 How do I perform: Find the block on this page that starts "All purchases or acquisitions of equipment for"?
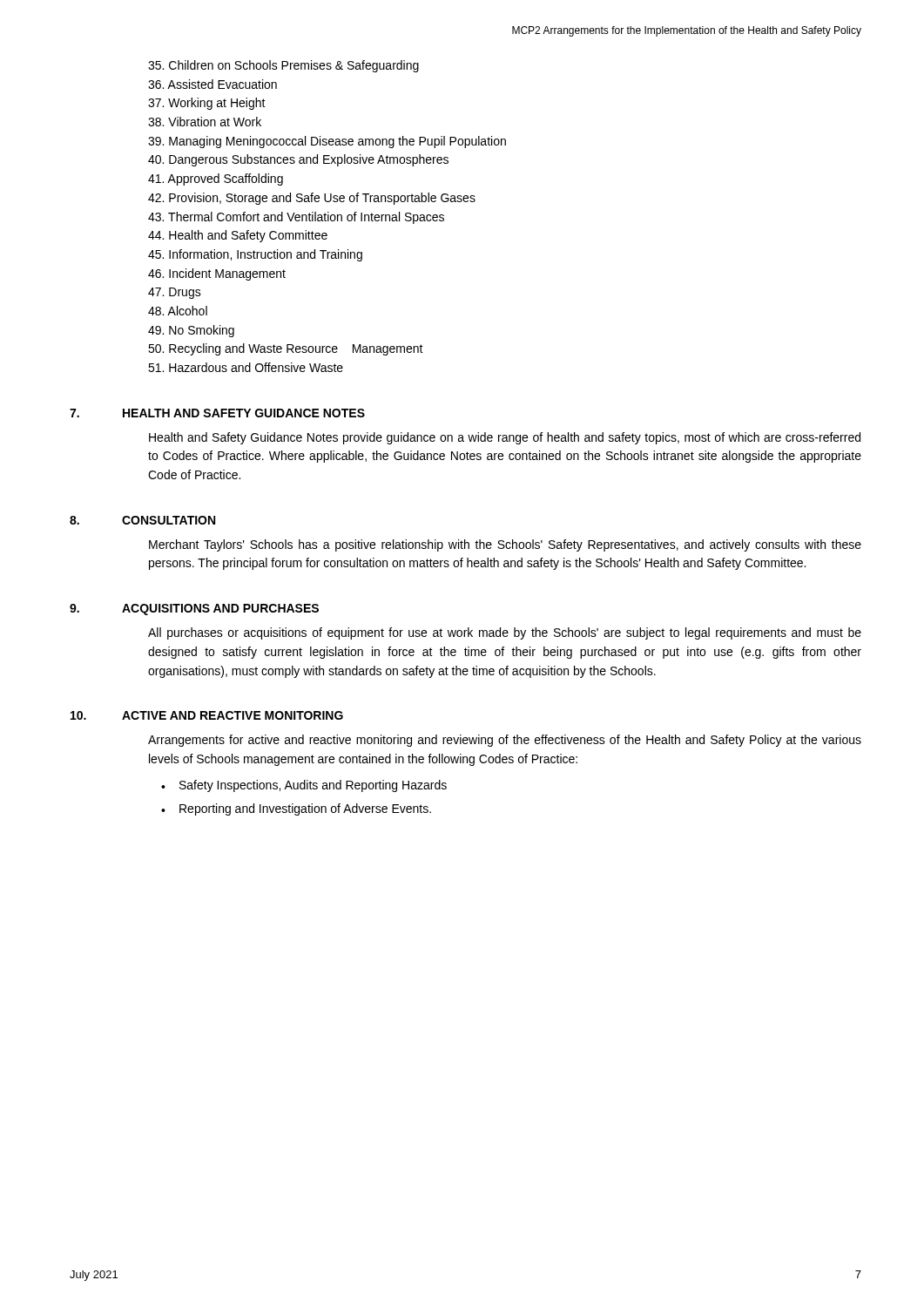505,652
